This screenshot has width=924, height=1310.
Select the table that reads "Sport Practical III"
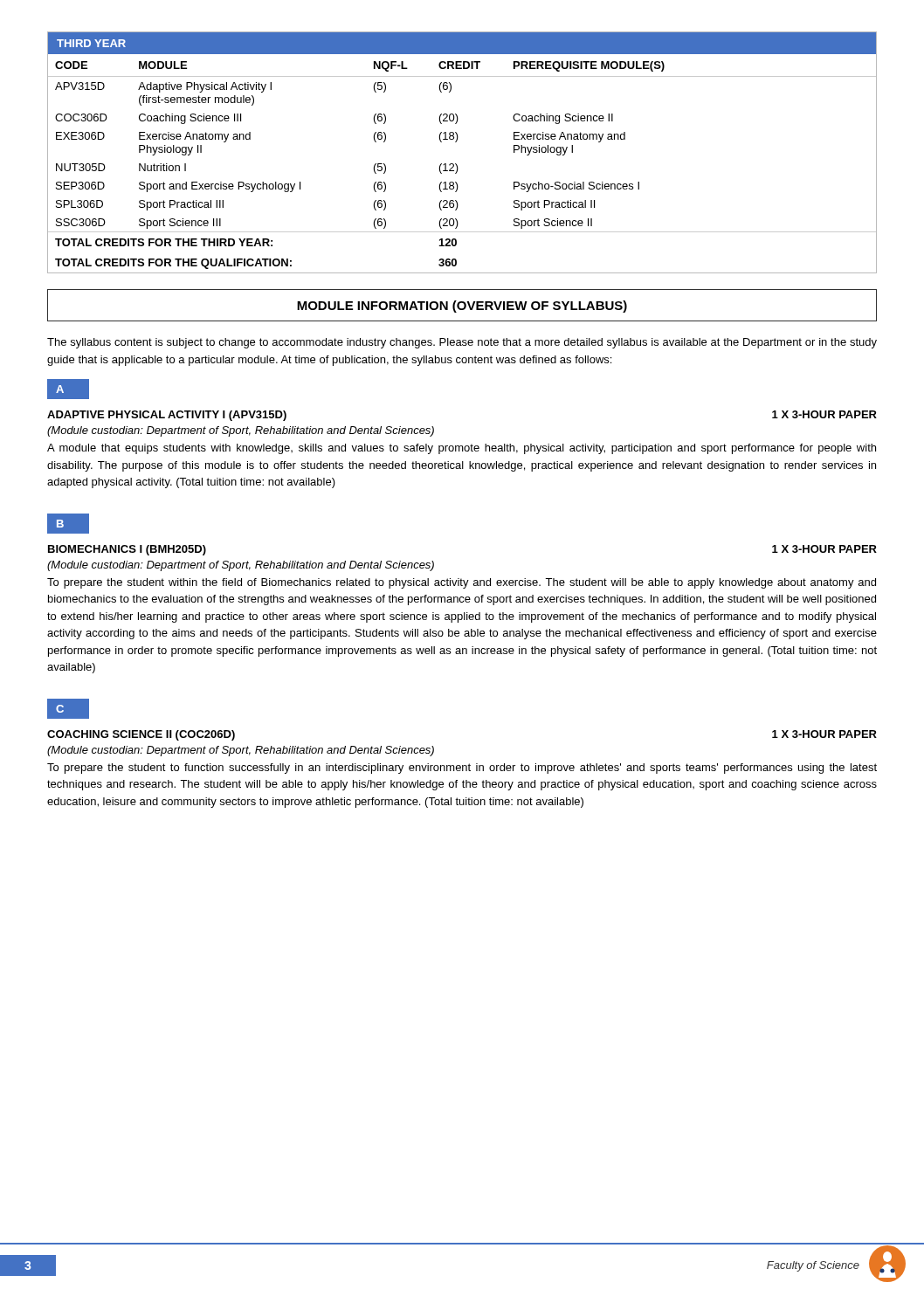pos(462,152)
